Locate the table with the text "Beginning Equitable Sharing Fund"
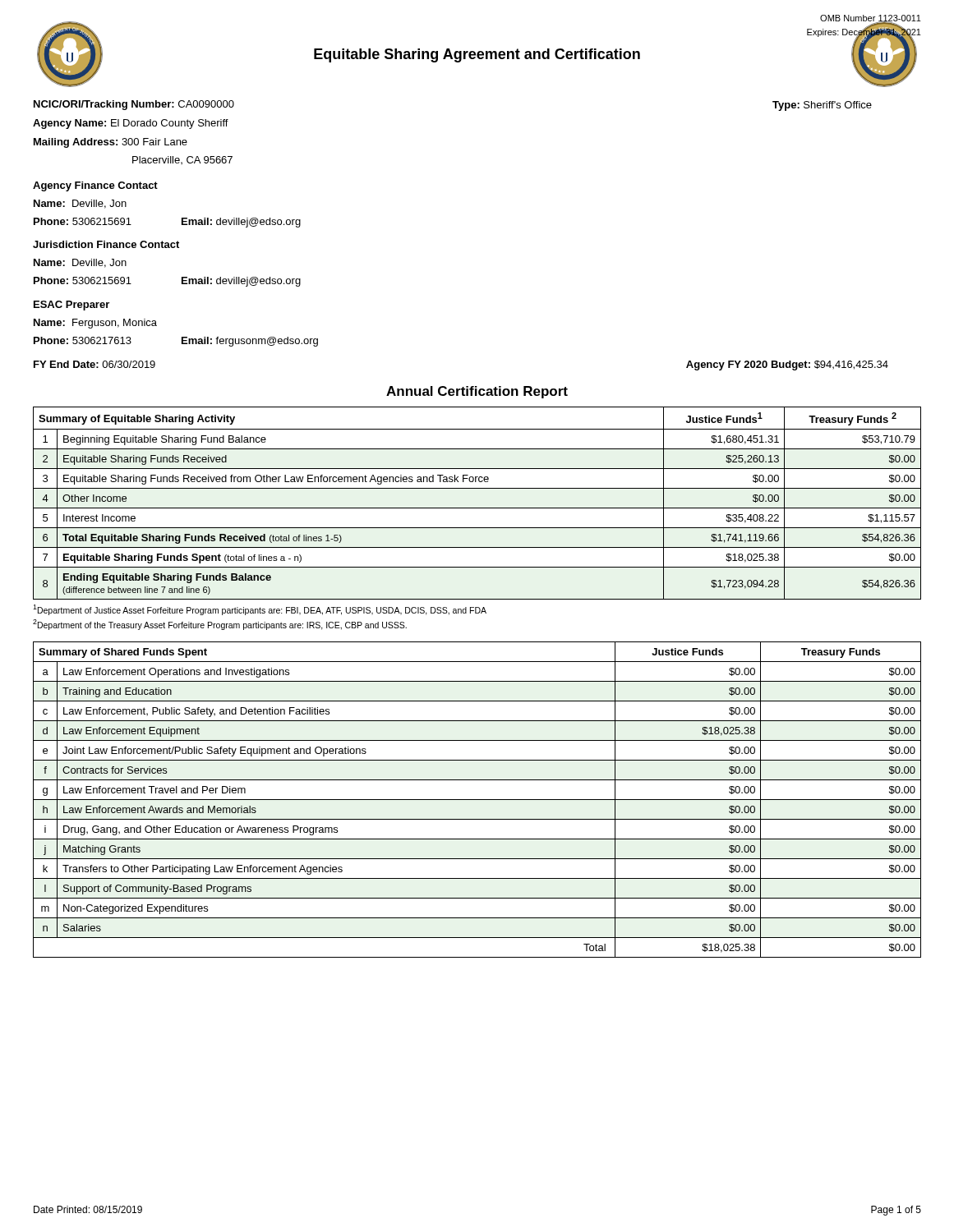954x1232 pixels. coord(477,503)
